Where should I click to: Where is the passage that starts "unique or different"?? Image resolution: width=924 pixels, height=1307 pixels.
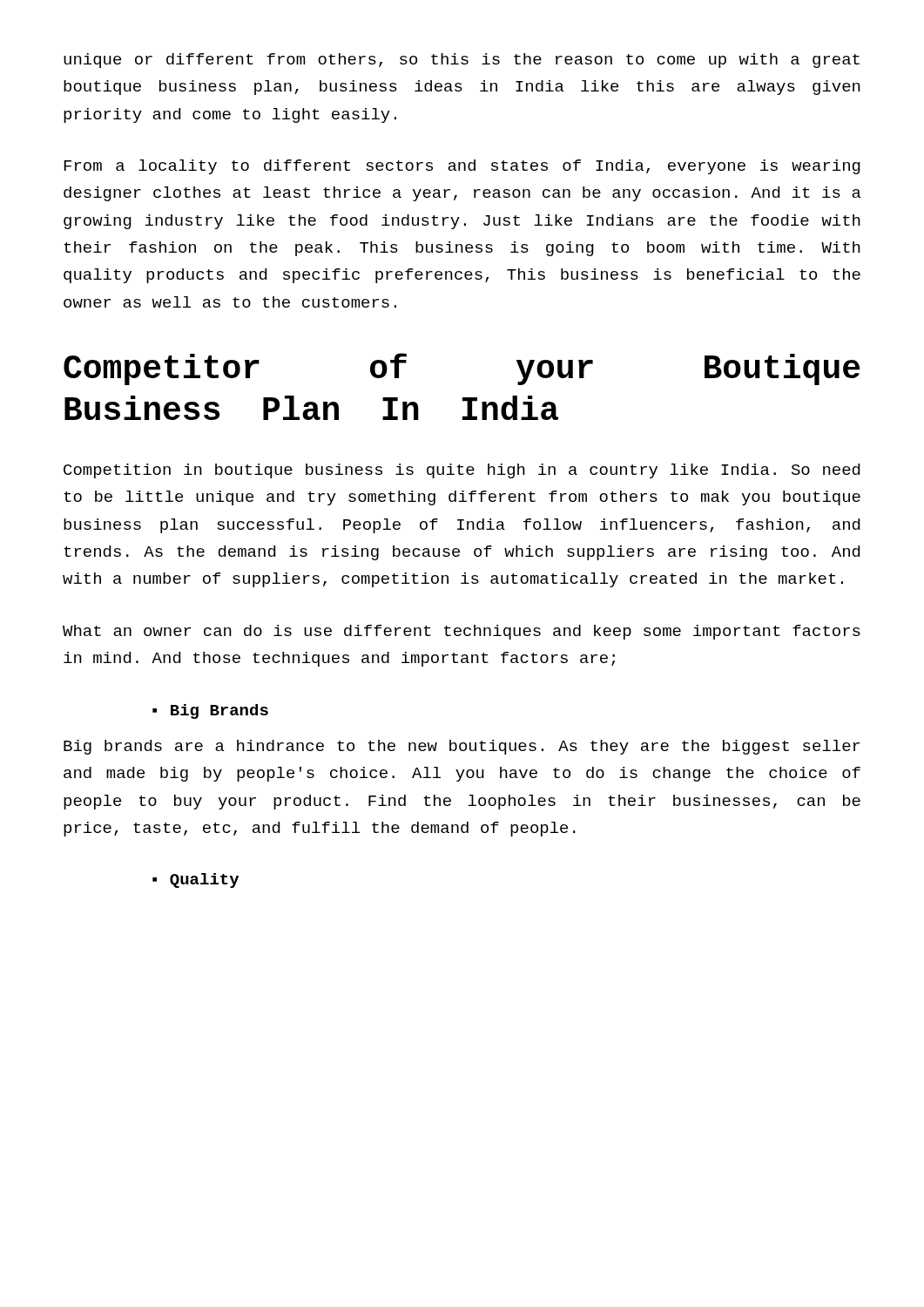(462, 87)
